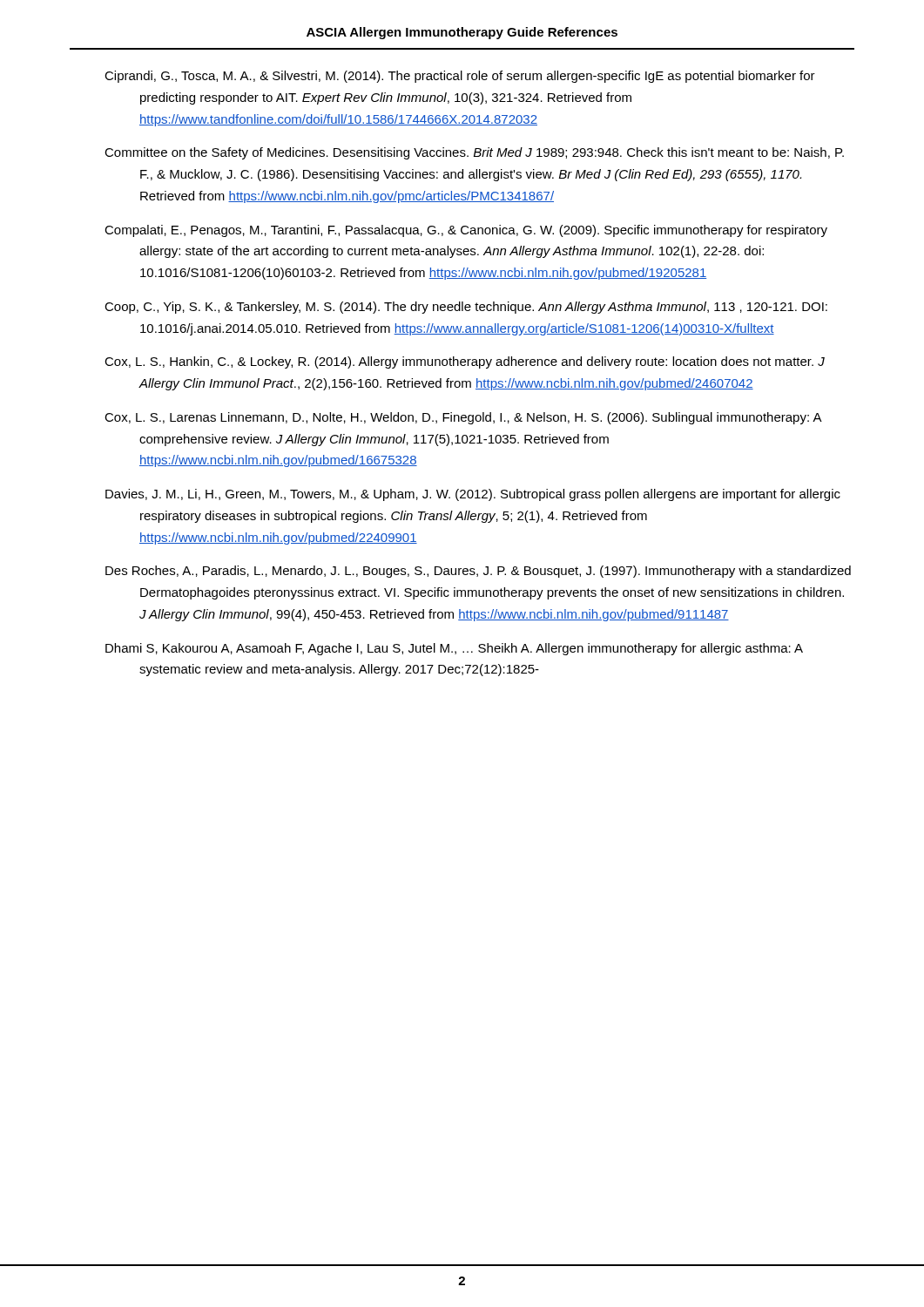Find the block on this page that starts "Compalati, E., Penagos, M., Tarantini,"
The height and width of the screenshot is (1307, 924).
(462, 252)
